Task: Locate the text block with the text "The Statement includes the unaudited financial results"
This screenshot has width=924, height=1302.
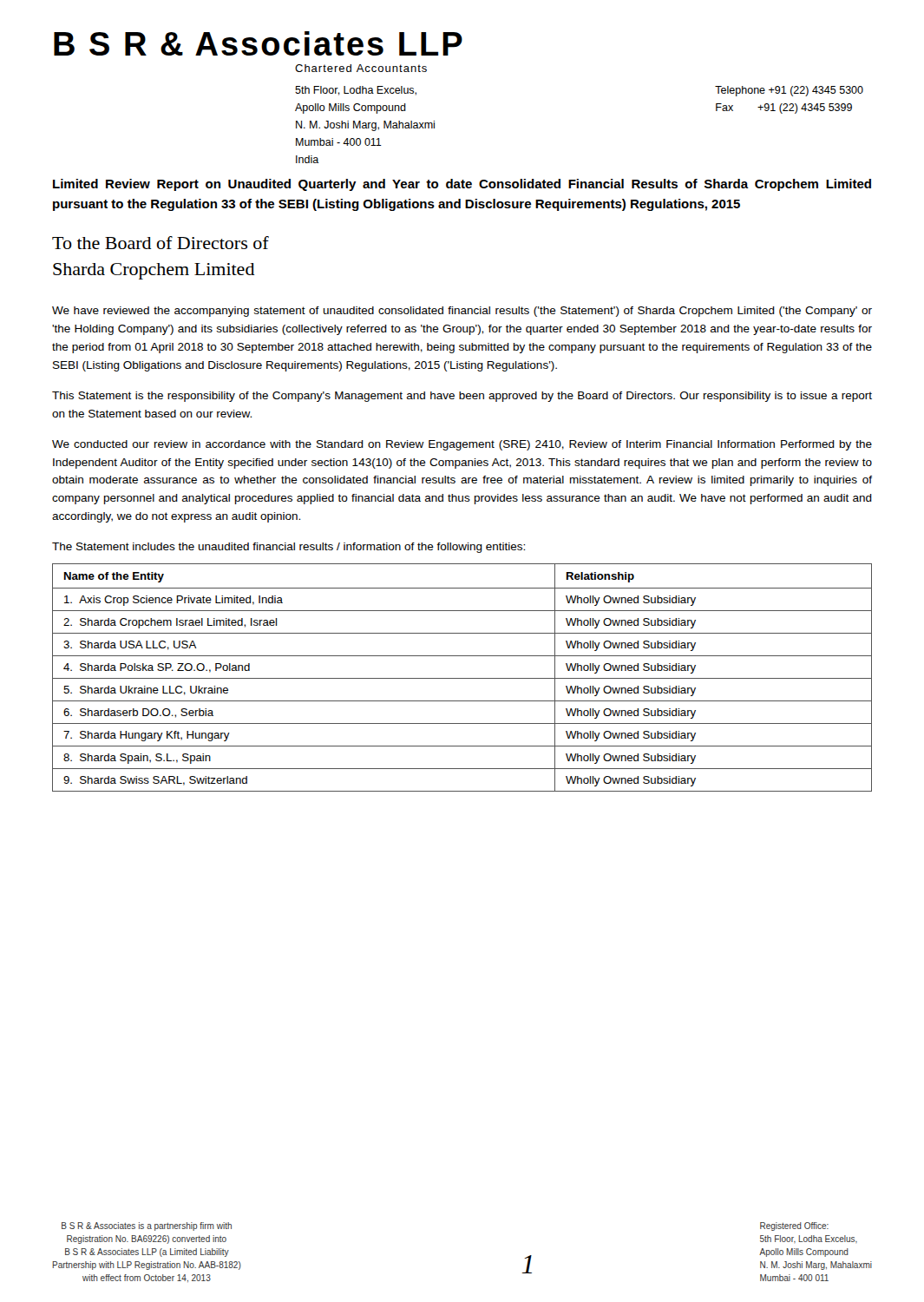Action: point(289,547)
